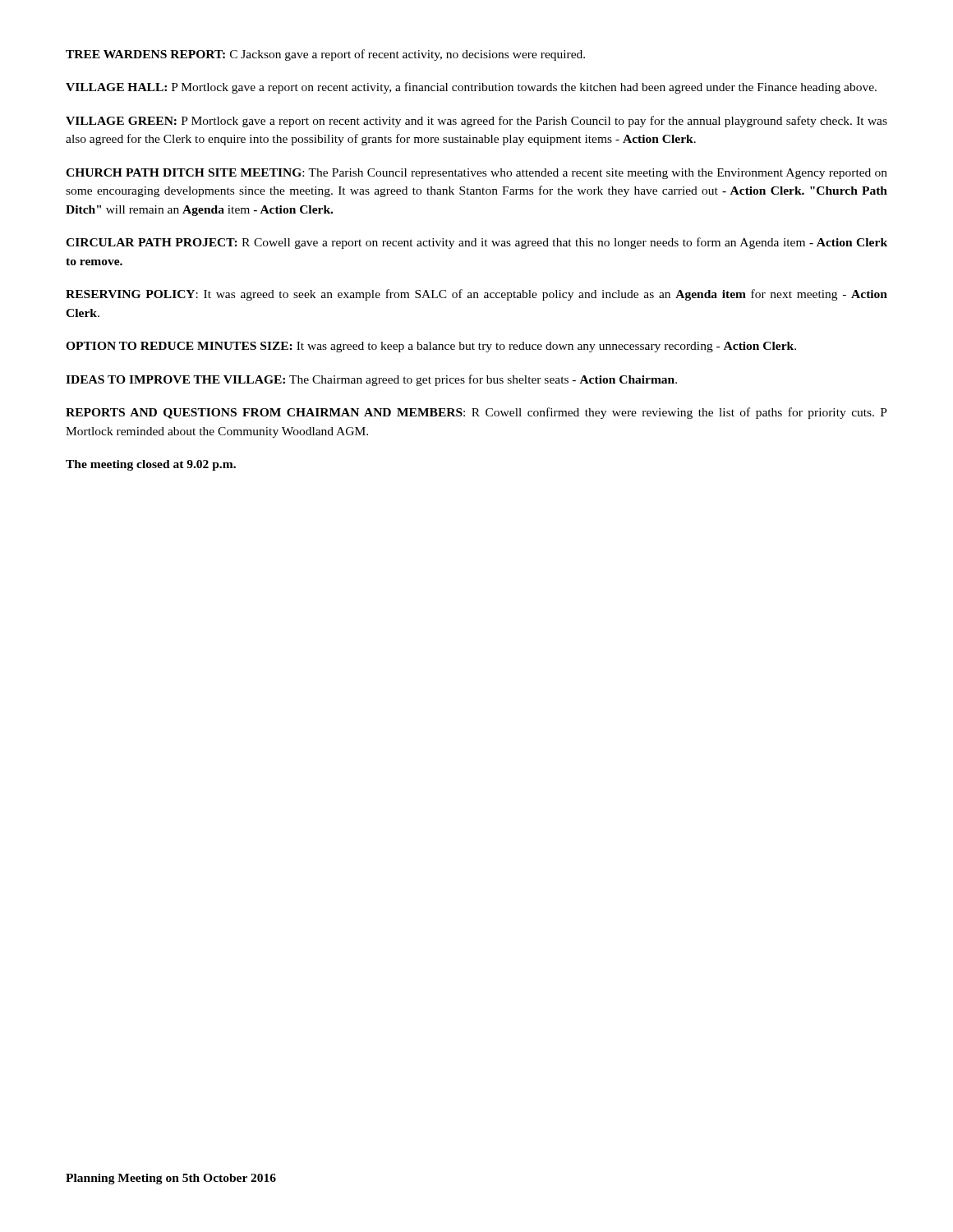953x1232 pixels.
Task: Locate the block of text that opens with "RESERVING POLICY: It was agreed to seek"
Action: pyautogui.click(x=476, y=303)
